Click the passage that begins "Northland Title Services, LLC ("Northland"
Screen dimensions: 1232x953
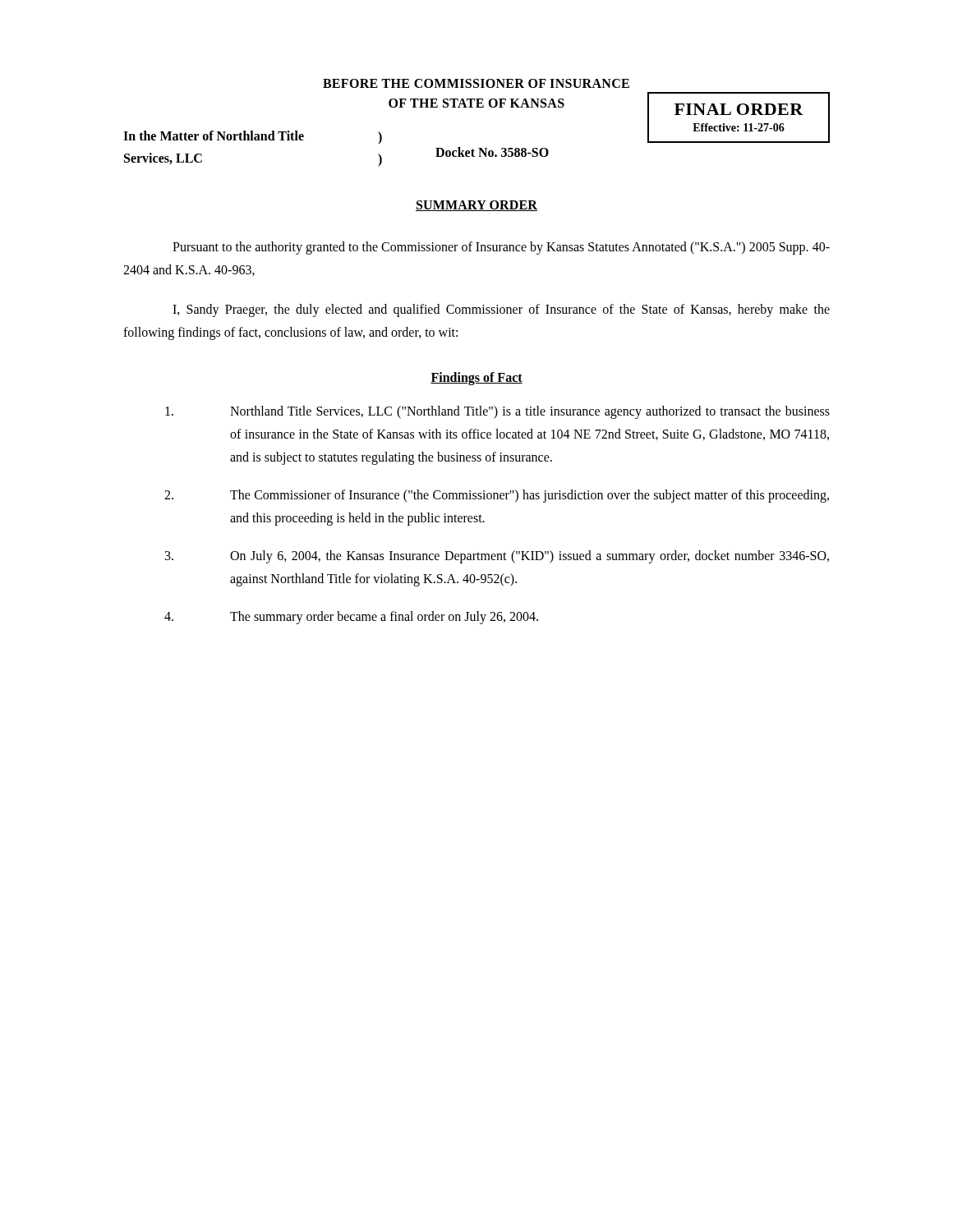[476, 435]
